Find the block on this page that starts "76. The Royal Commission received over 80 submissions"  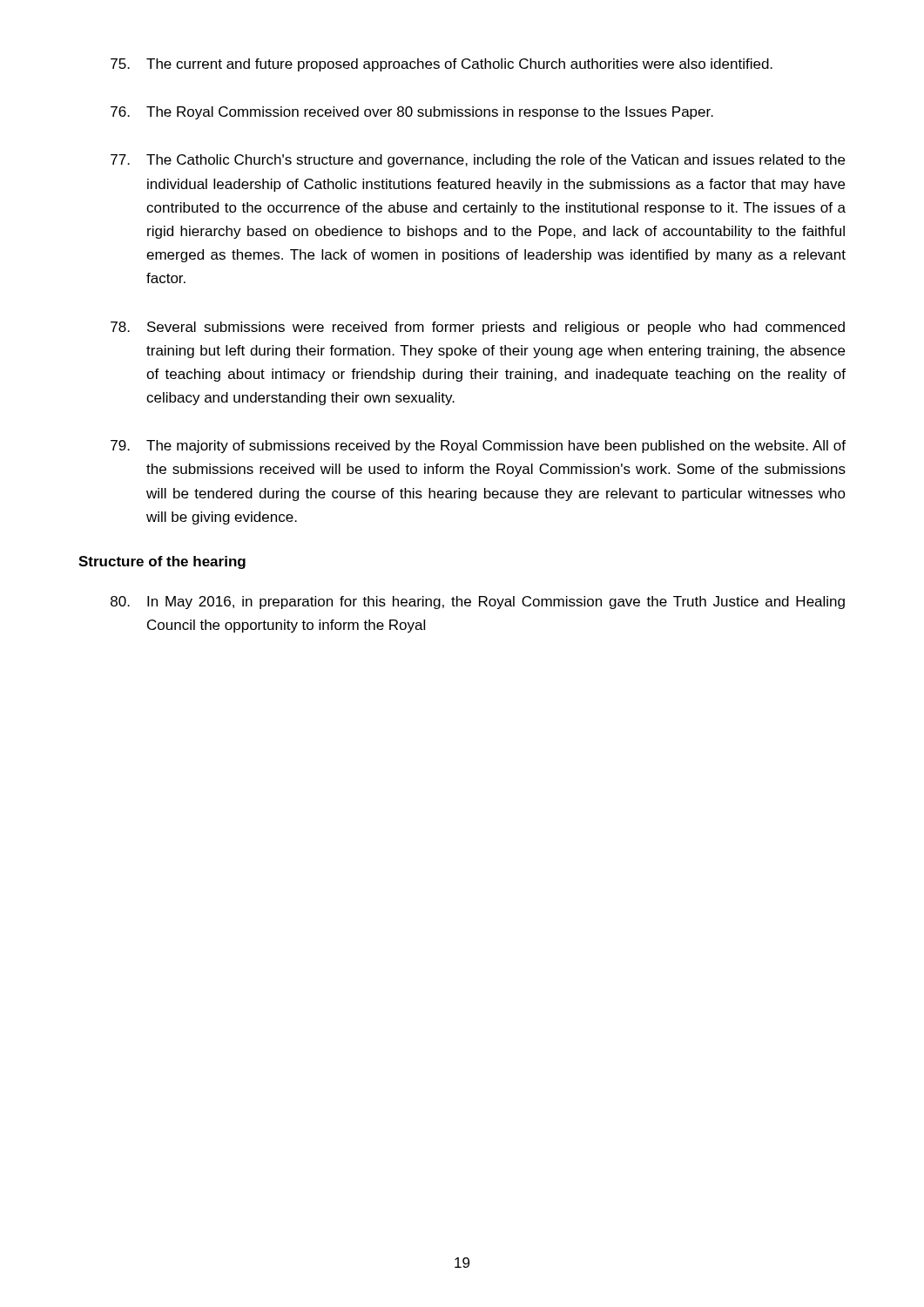point(462,112)
